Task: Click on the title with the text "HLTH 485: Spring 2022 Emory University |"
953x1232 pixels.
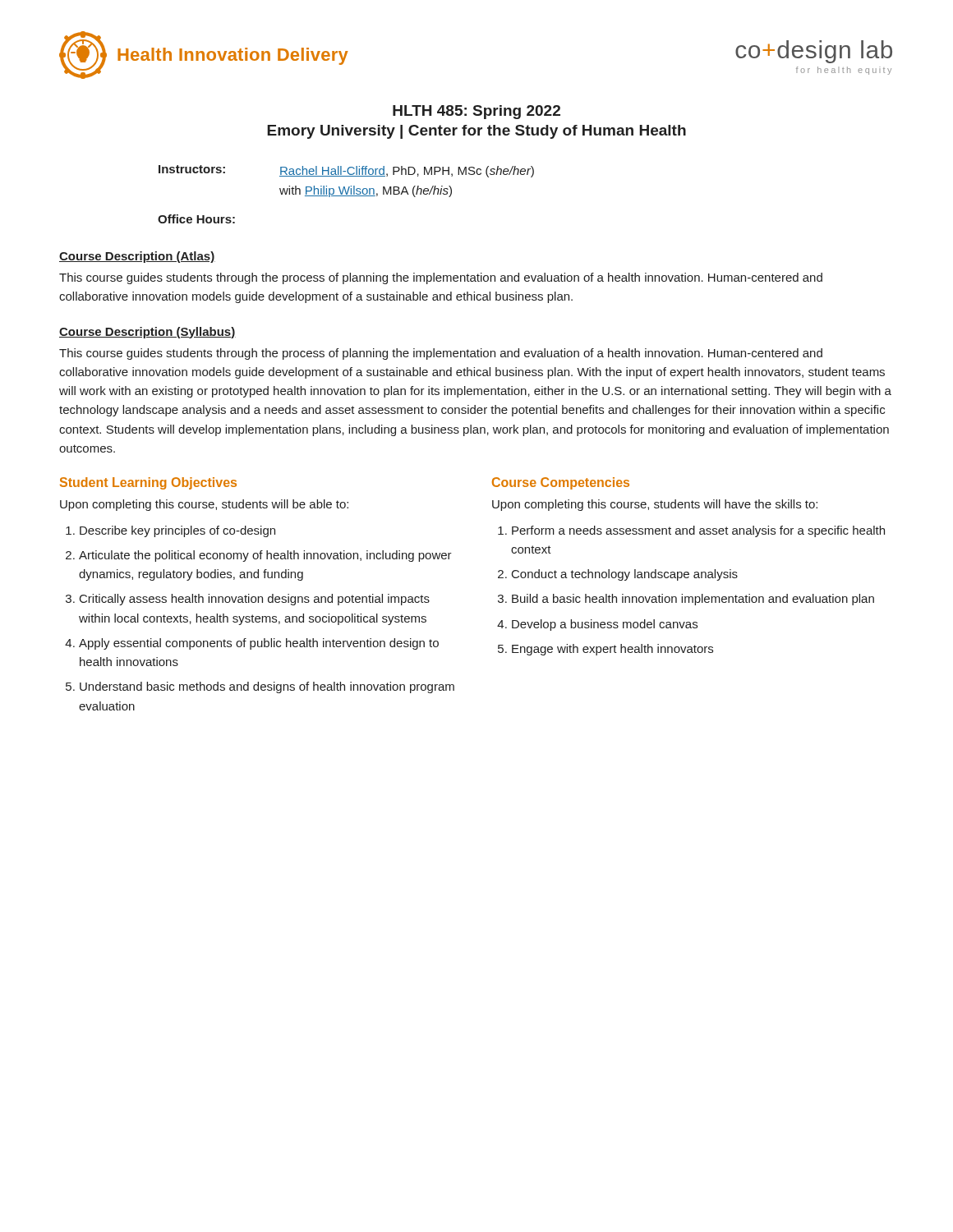Action: point(476,121)
